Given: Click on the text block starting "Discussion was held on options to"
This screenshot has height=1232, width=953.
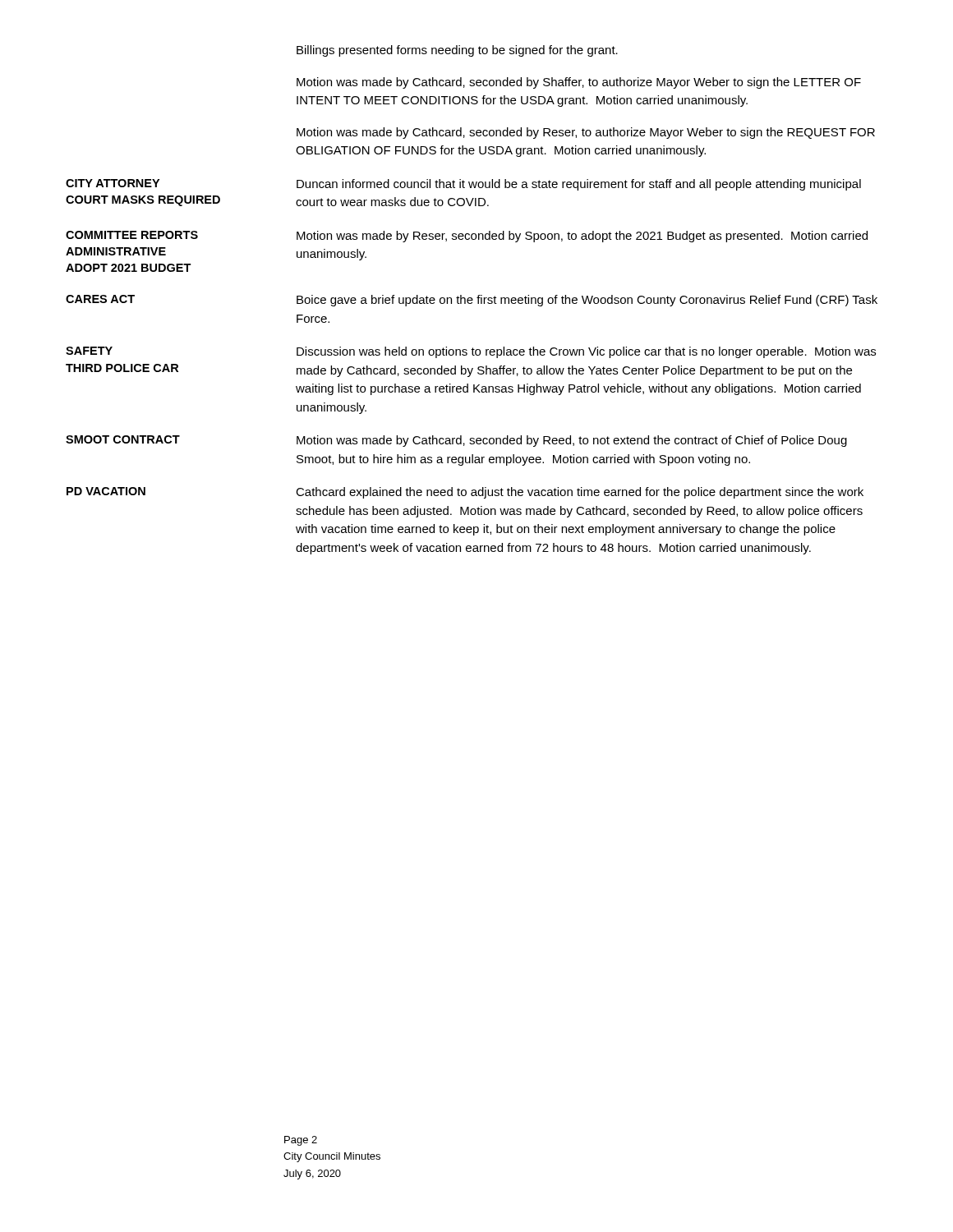Looking at the screenshot, I should pyautogui.click(x=591, y=380).
